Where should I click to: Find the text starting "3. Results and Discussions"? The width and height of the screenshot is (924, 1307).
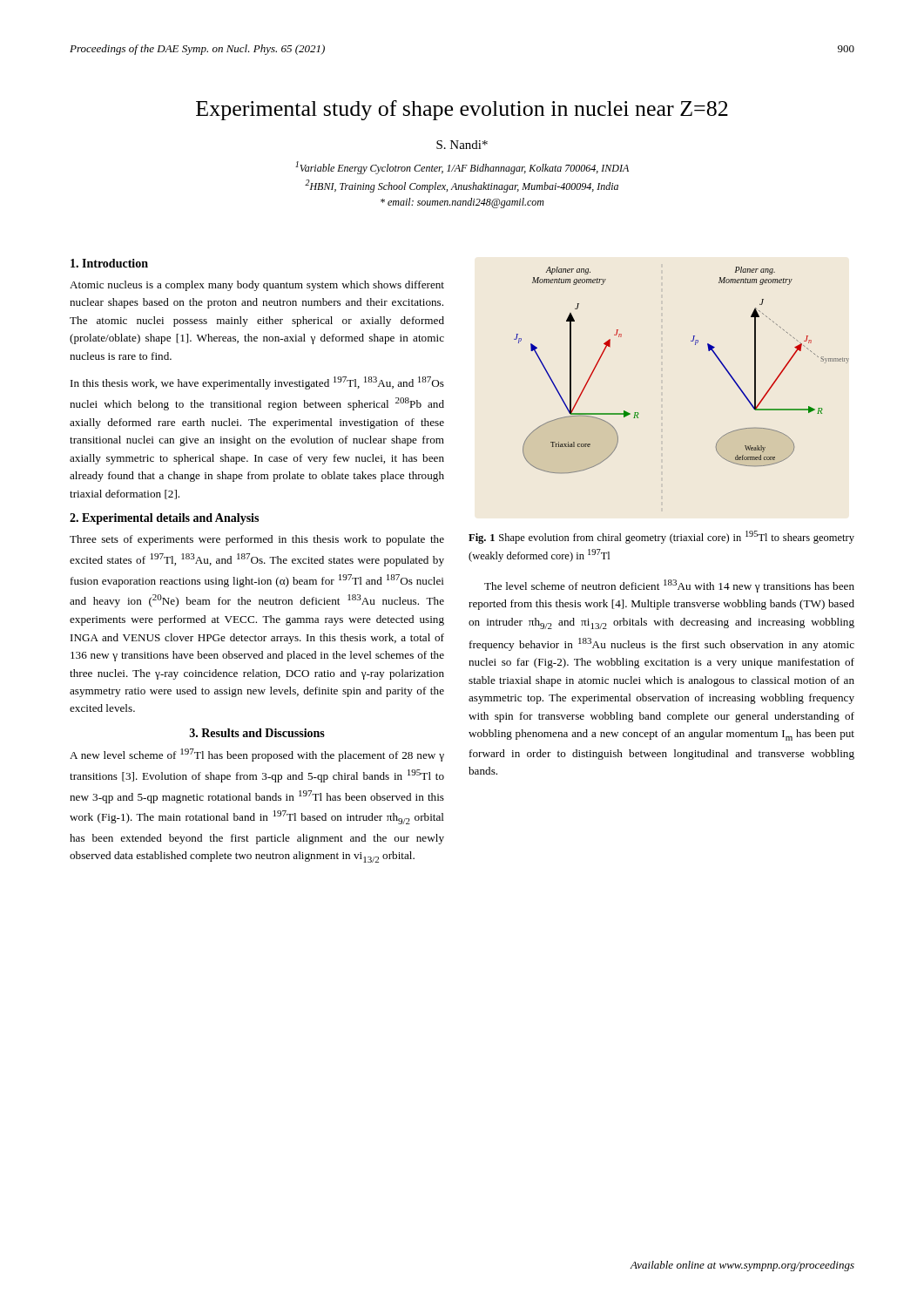[257, 733]
